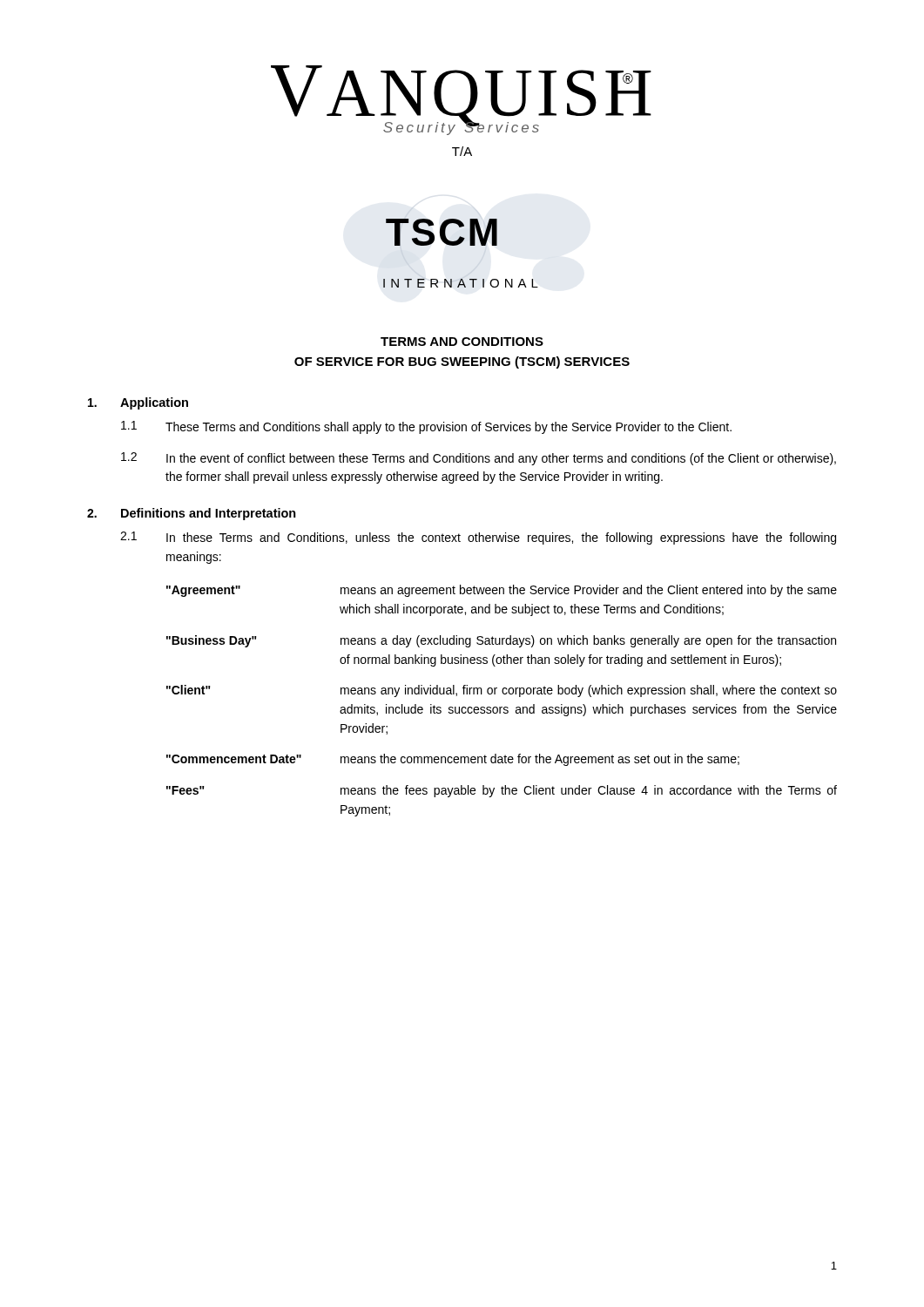Find "1. Application" on this page
The width and height of the screenshot is (924, 1307).
(138, 403)
